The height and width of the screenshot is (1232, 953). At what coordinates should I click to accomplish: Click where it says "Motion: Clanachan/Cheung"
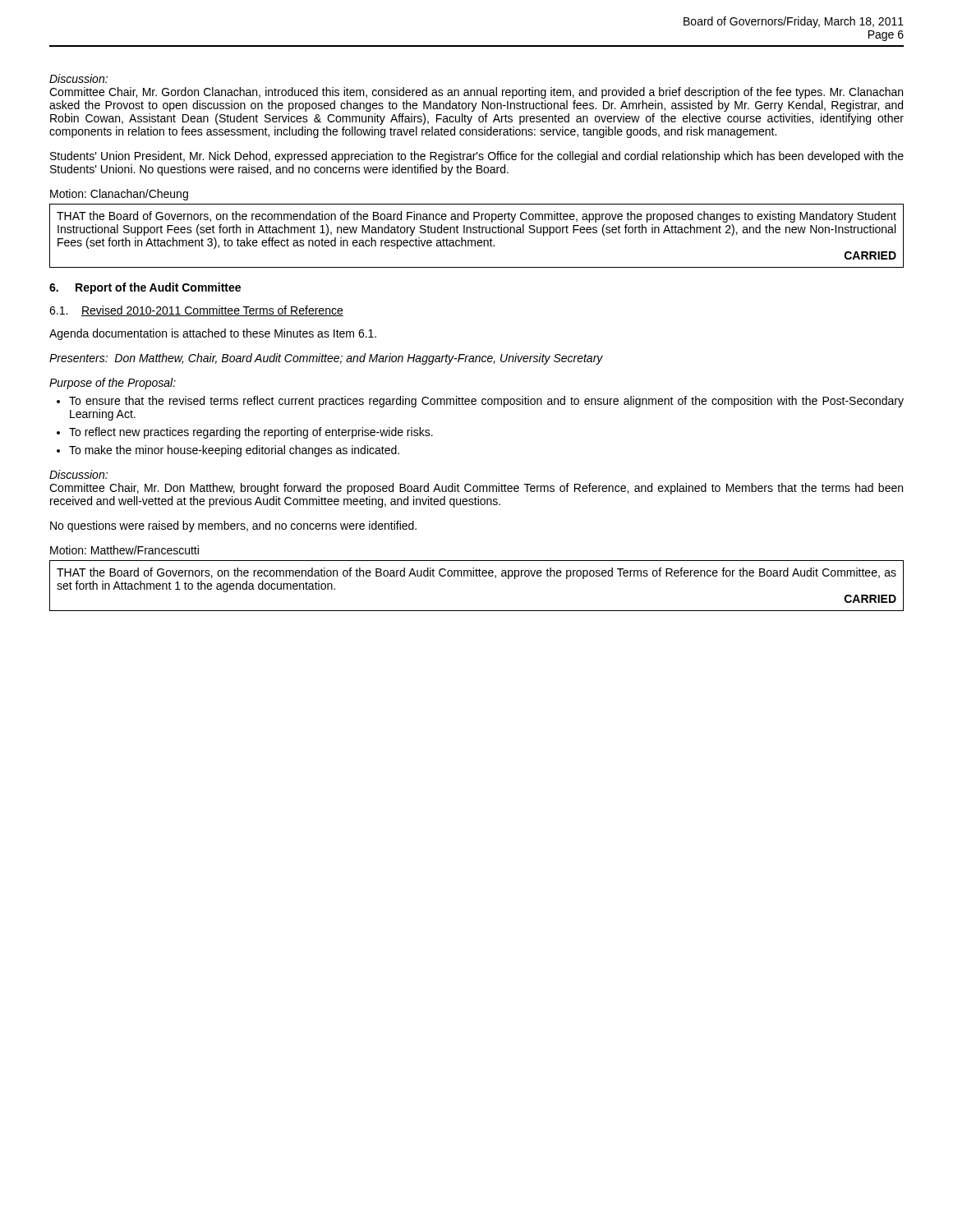pyautogui.click(x=119, y=194)
